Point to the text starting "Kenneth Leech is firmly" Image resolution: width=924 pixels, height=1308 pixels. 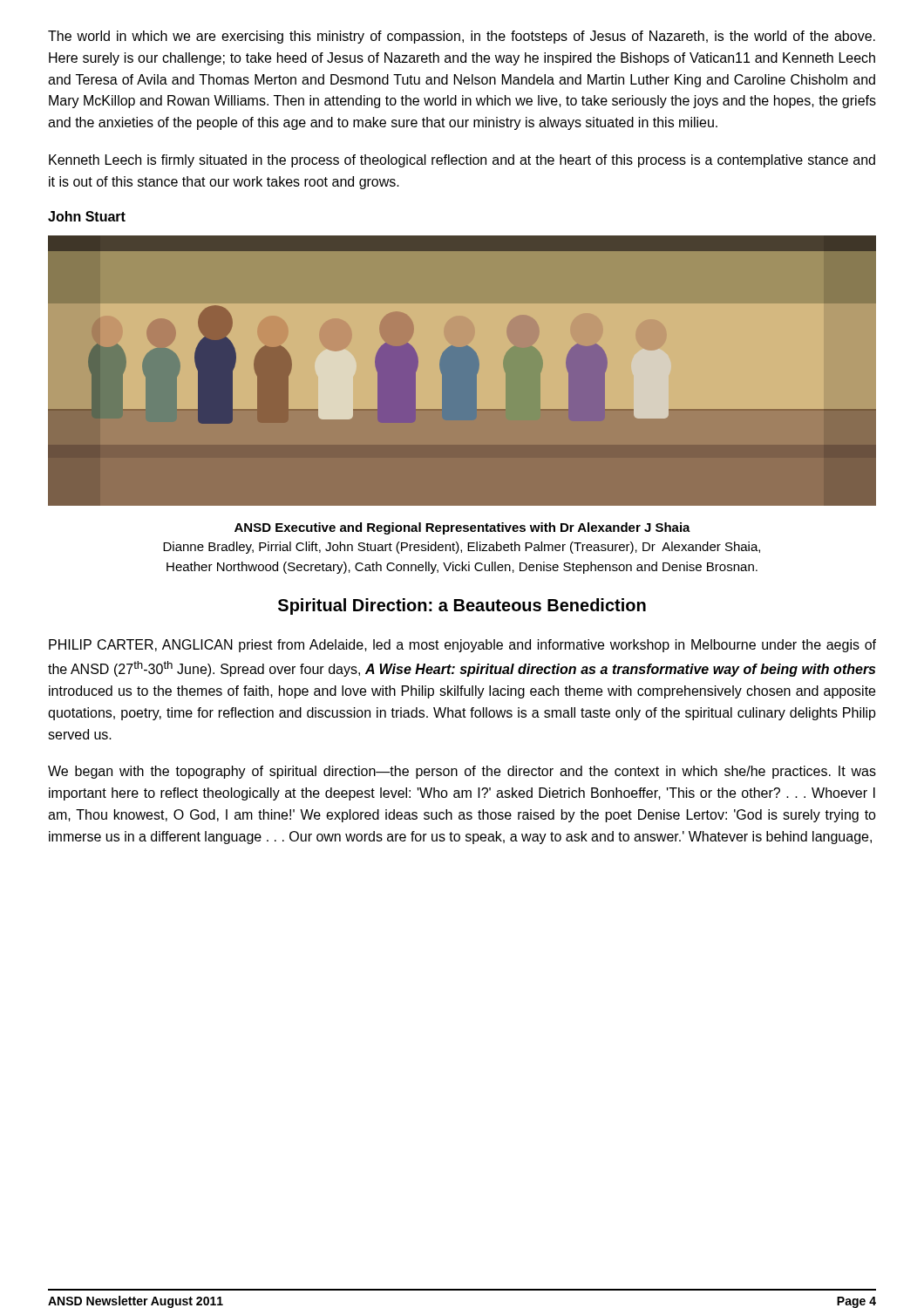coord(462,171)
